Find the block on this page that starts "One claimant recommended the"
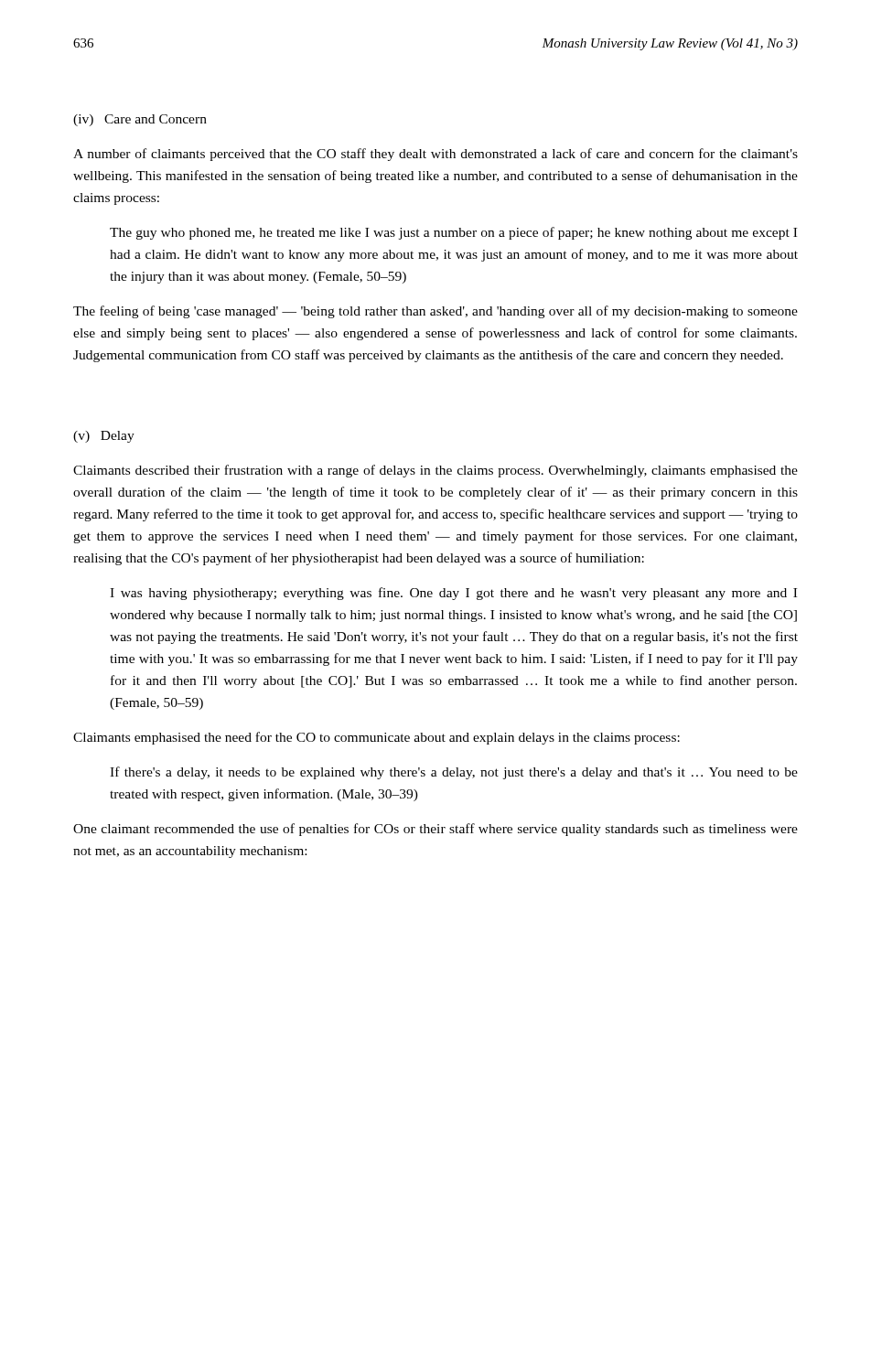 tap(436, 840)
